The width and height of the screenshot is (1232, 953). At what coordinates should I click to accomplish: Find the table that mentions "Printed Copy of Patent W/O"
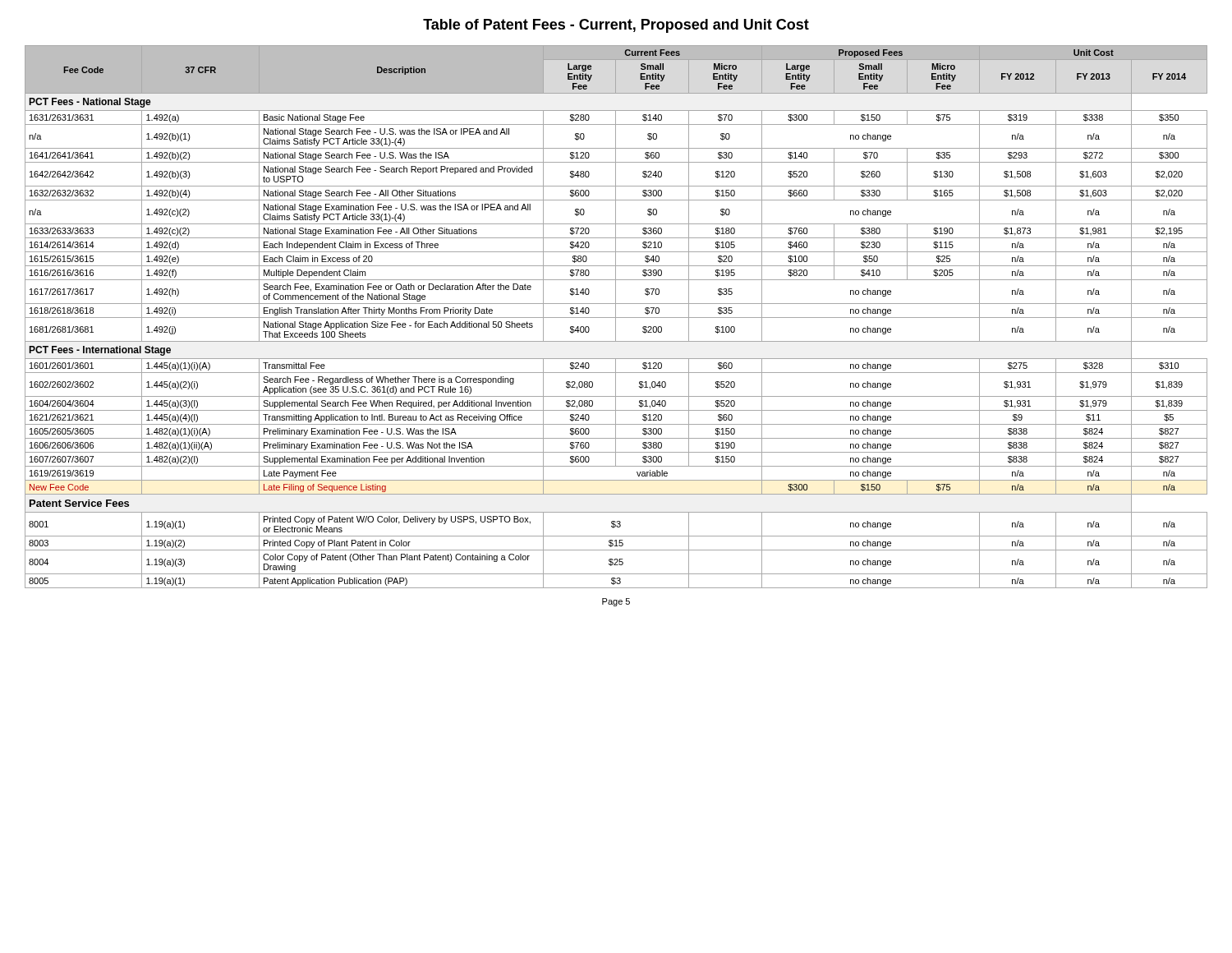tap(616, 317)
